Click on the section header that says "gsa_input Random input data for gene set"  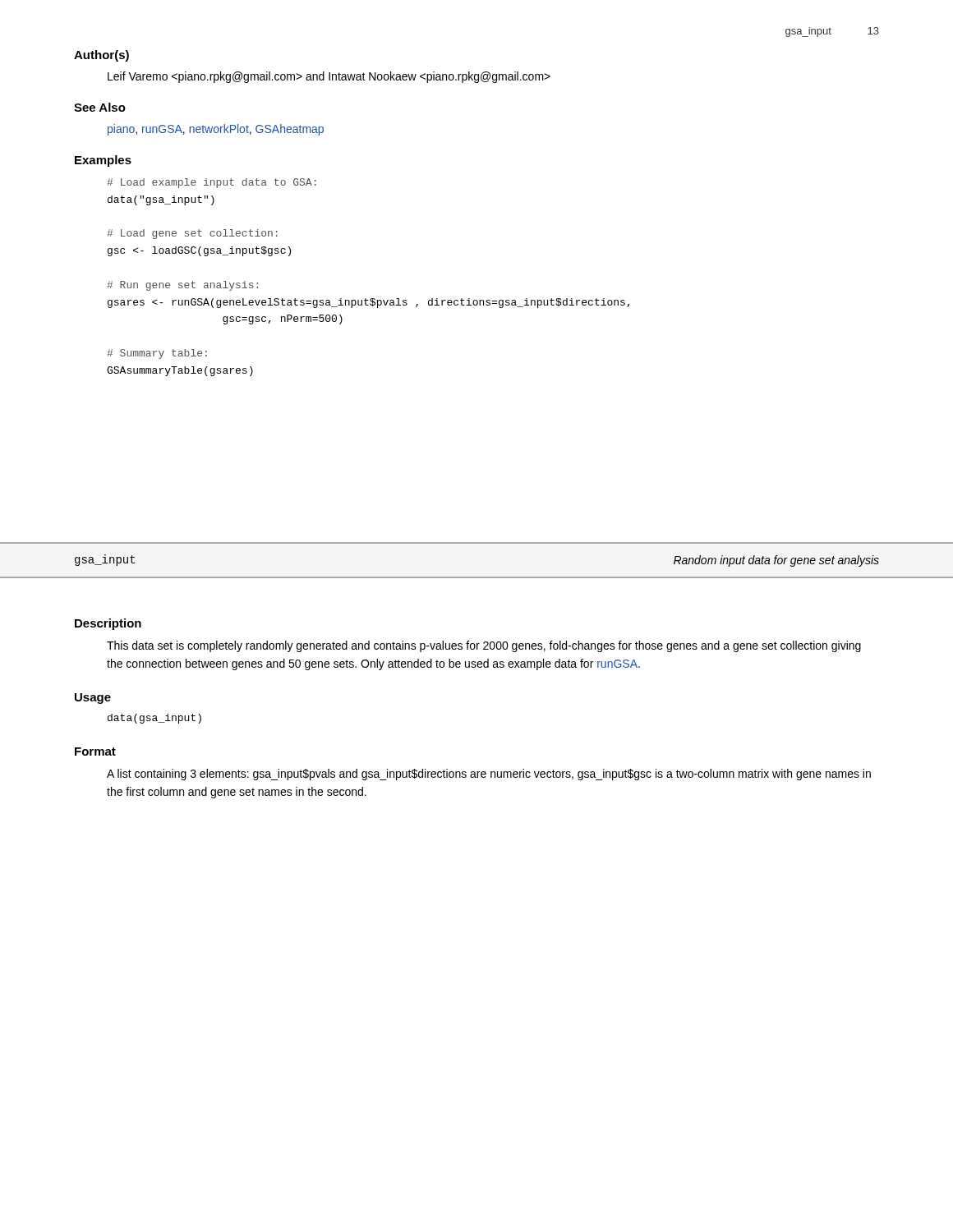tap(97, 565)
